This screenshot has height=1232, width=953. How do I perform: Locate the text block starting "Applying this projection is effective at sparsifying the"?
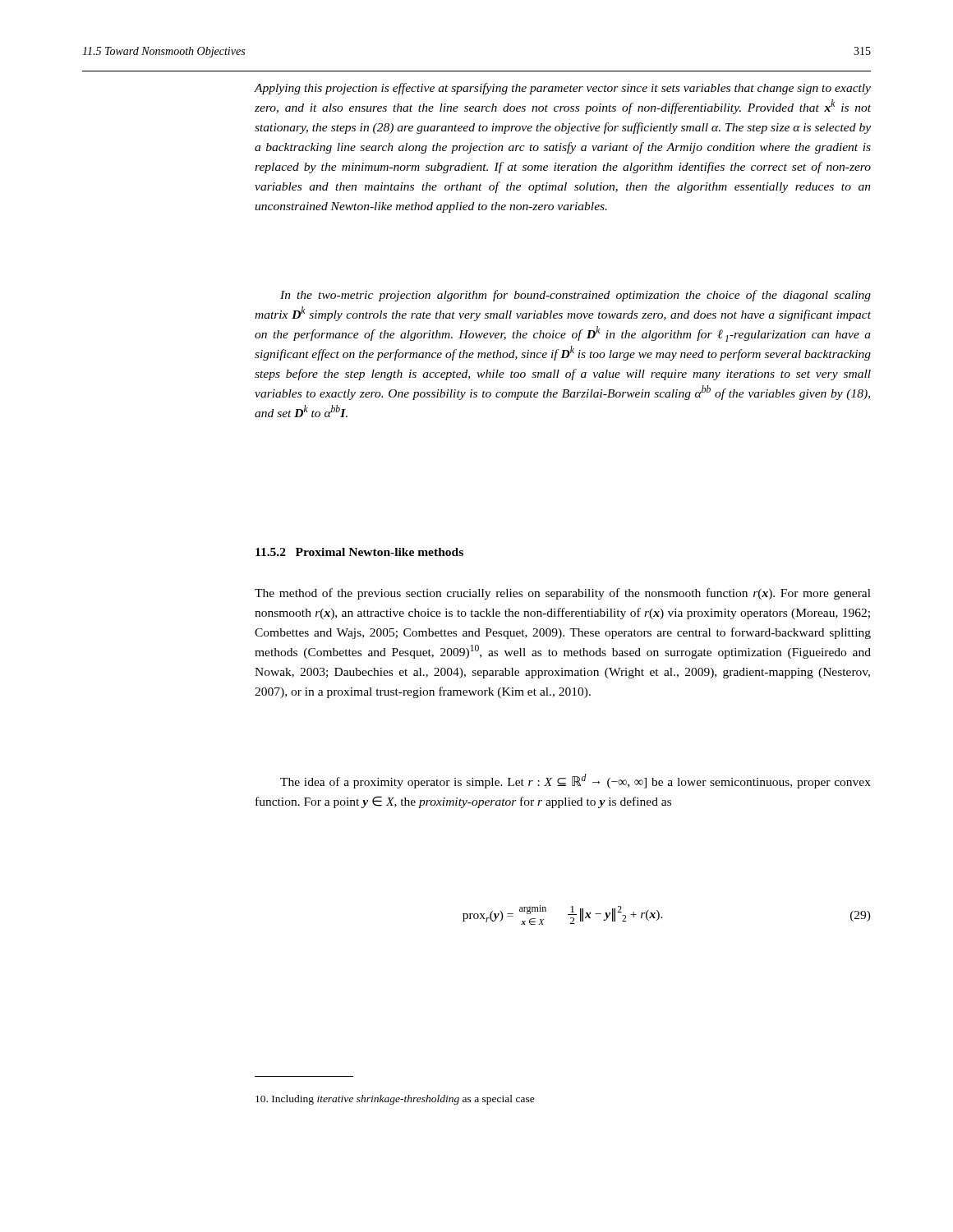563,147
